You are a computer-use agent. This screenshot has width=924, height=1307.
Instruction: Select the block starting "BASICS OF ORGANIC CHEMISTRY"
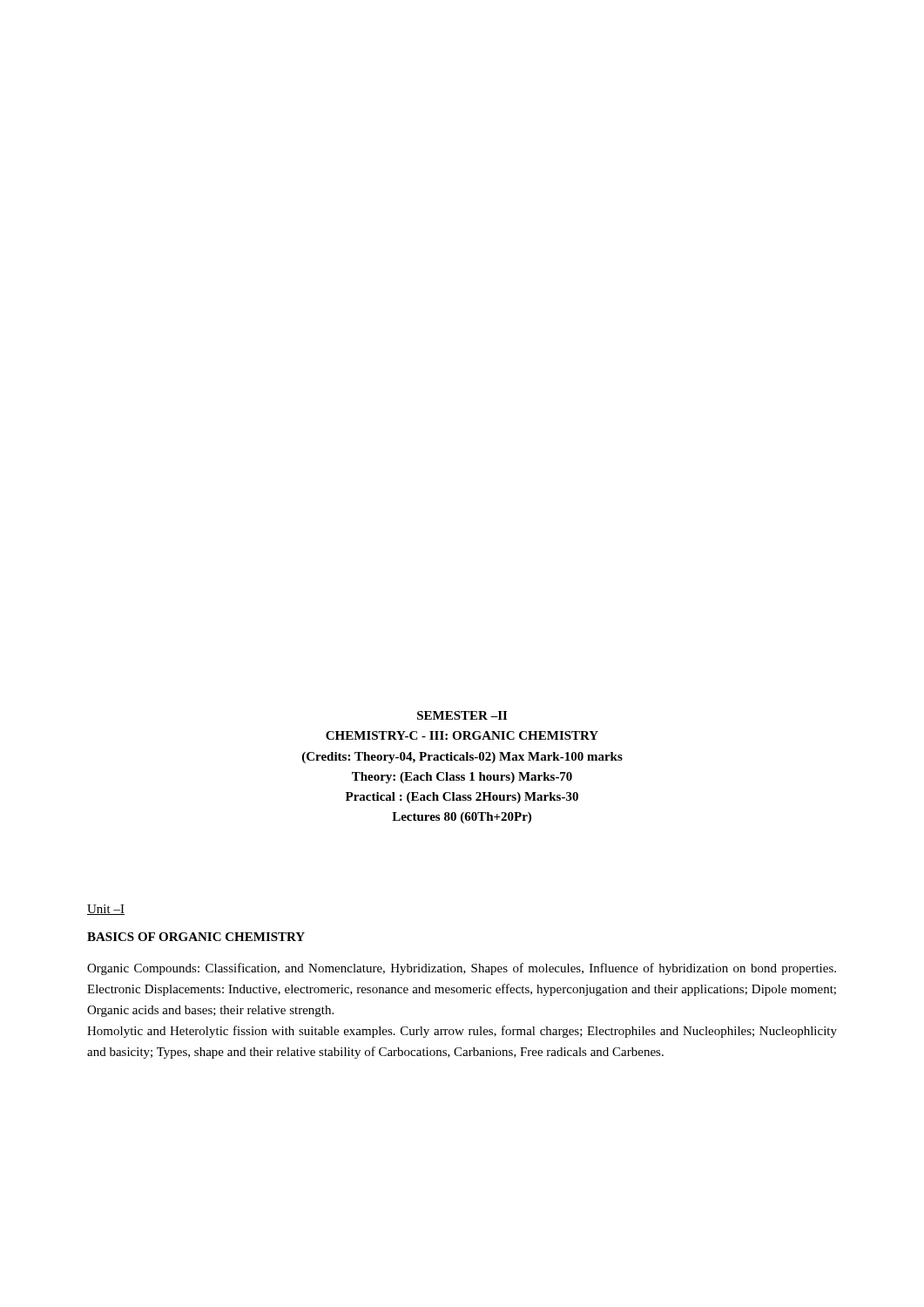(196, 937)
